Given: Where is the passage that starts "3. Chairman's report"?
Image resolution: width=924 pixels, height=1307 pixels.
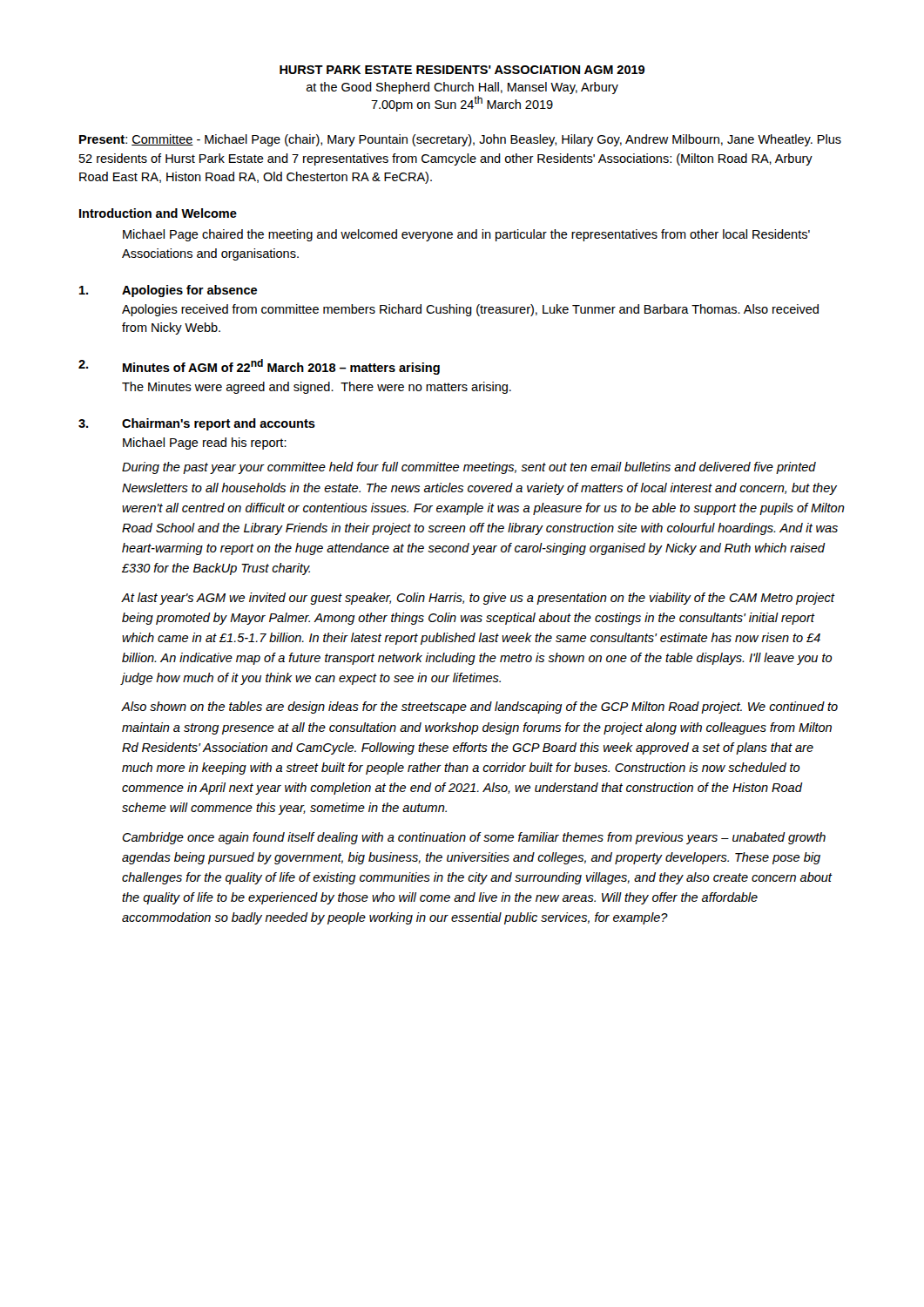Looking at the screenshot, I should coord(197,423).
